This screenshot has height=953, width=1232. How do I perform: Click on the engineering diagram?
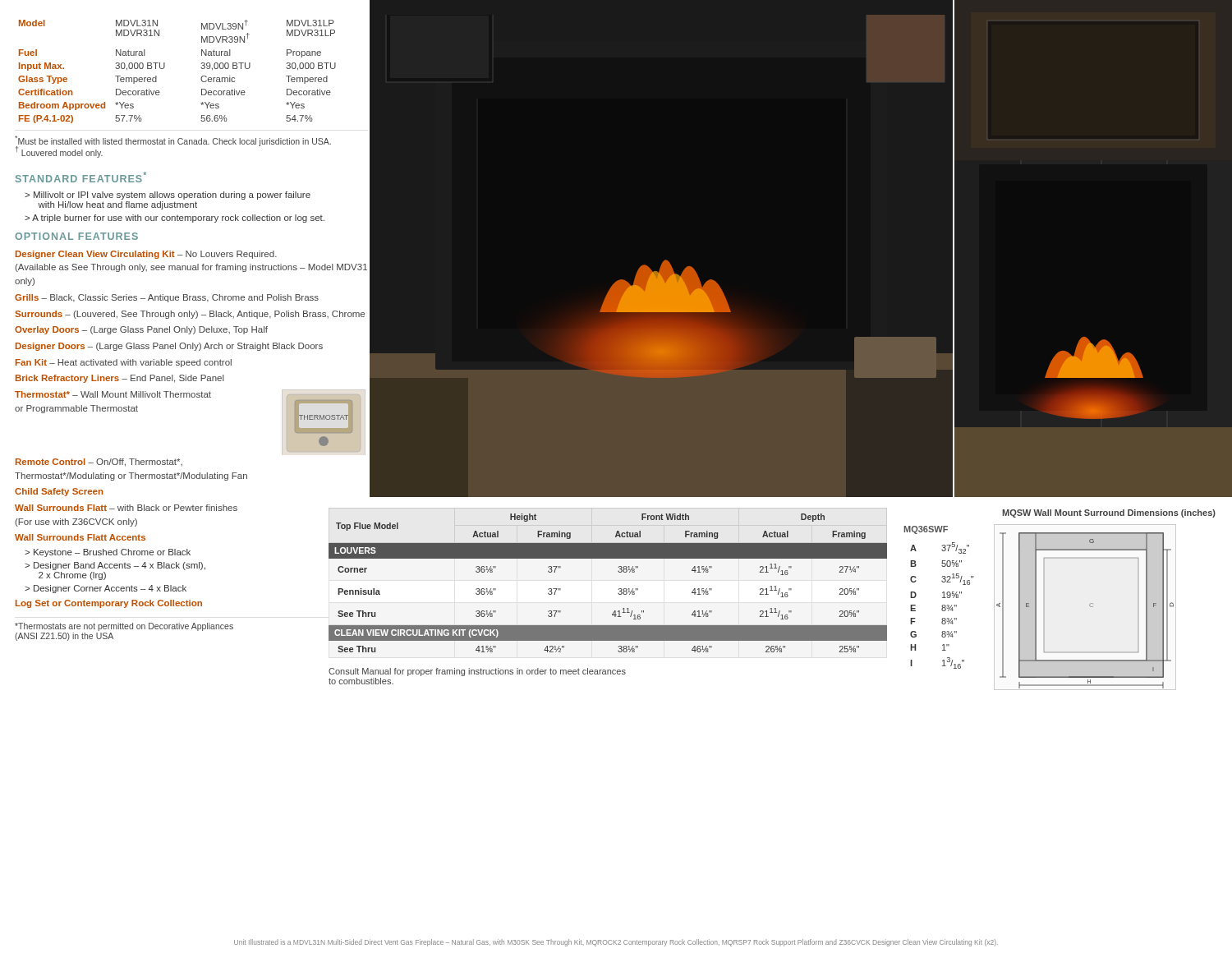1085,608
